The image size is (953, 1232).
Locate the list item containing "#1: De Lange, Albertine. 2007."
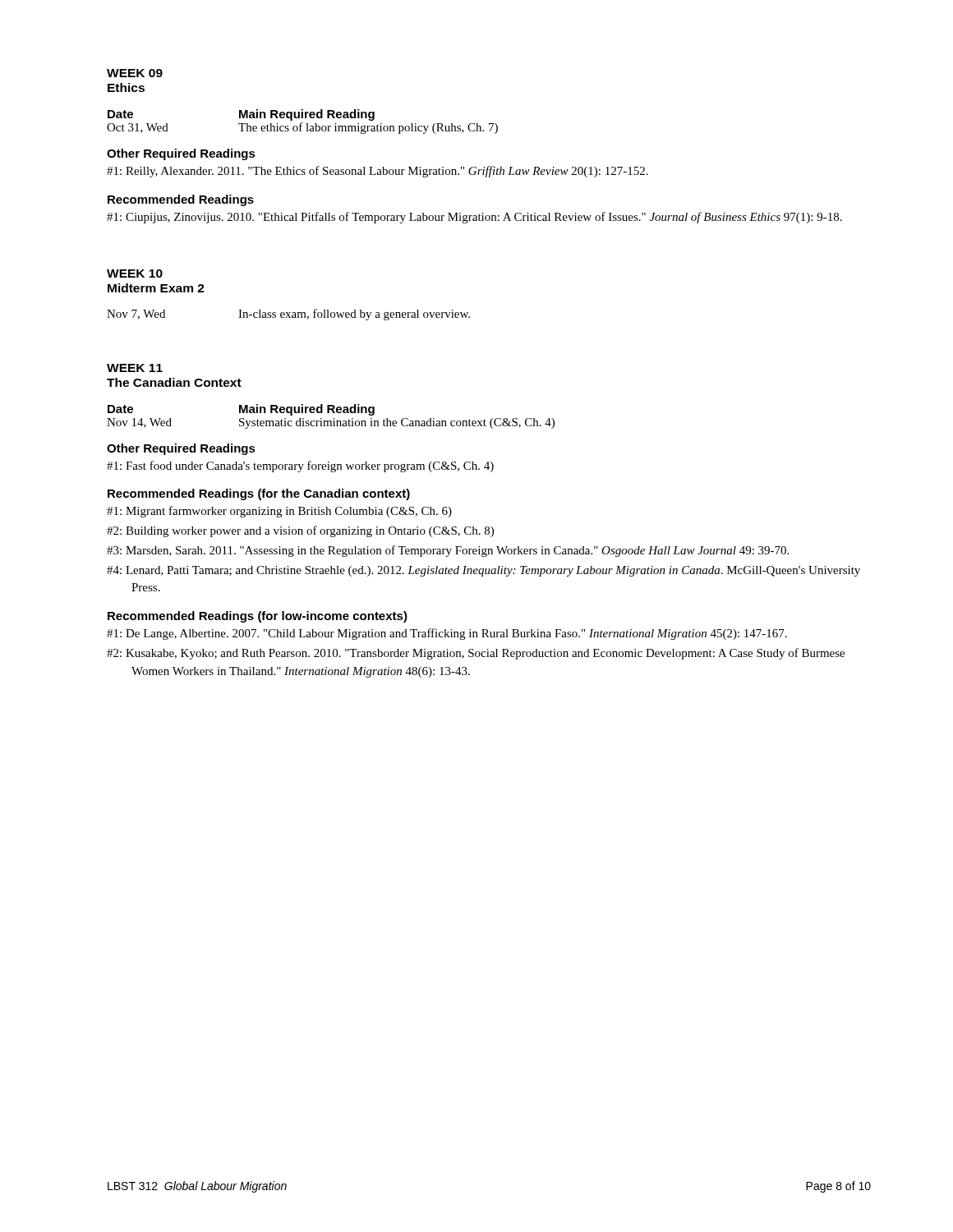point(447,633)
